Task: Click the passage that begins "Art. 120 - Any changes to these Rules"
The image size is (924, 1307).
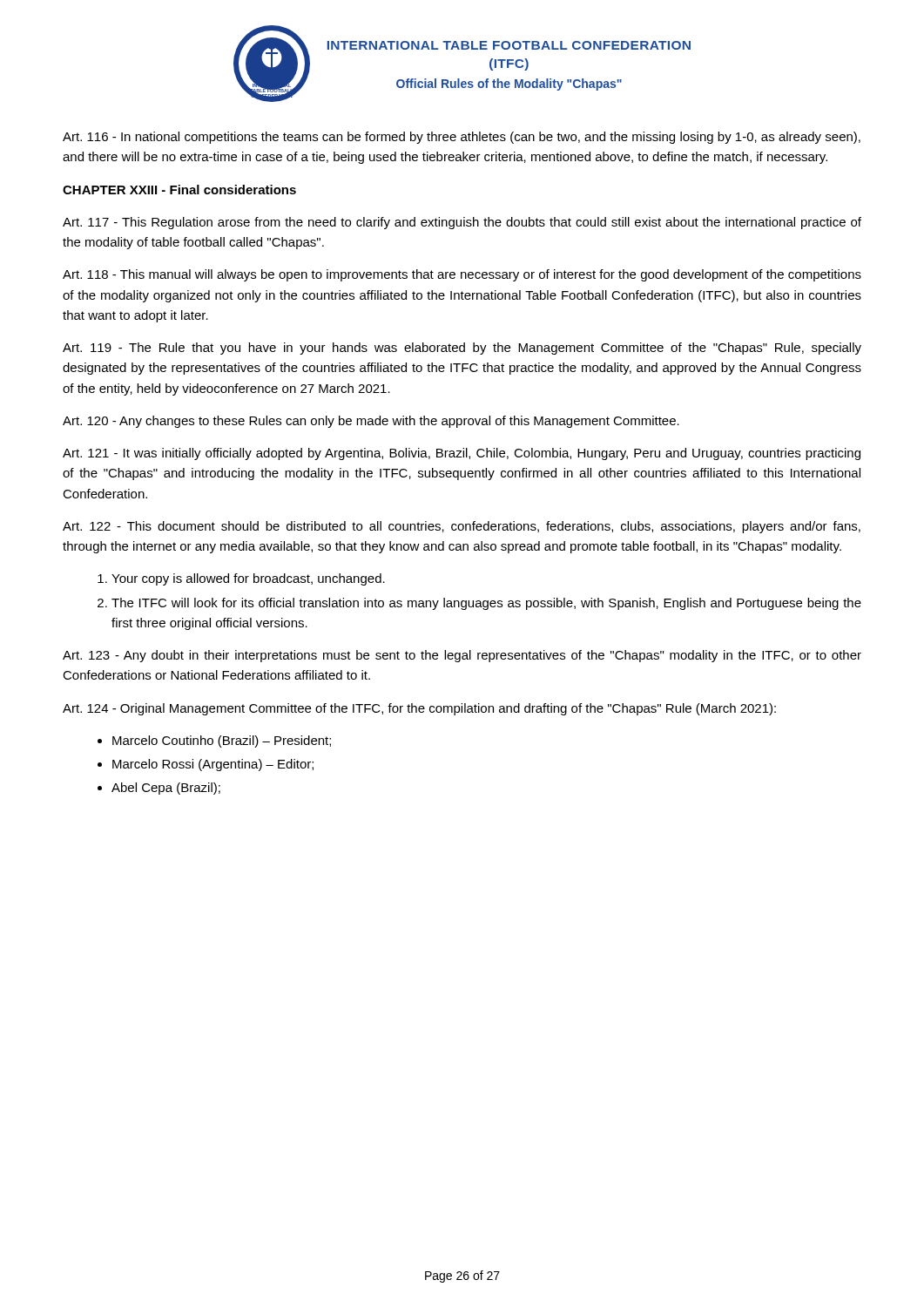Action: [371, 420]
